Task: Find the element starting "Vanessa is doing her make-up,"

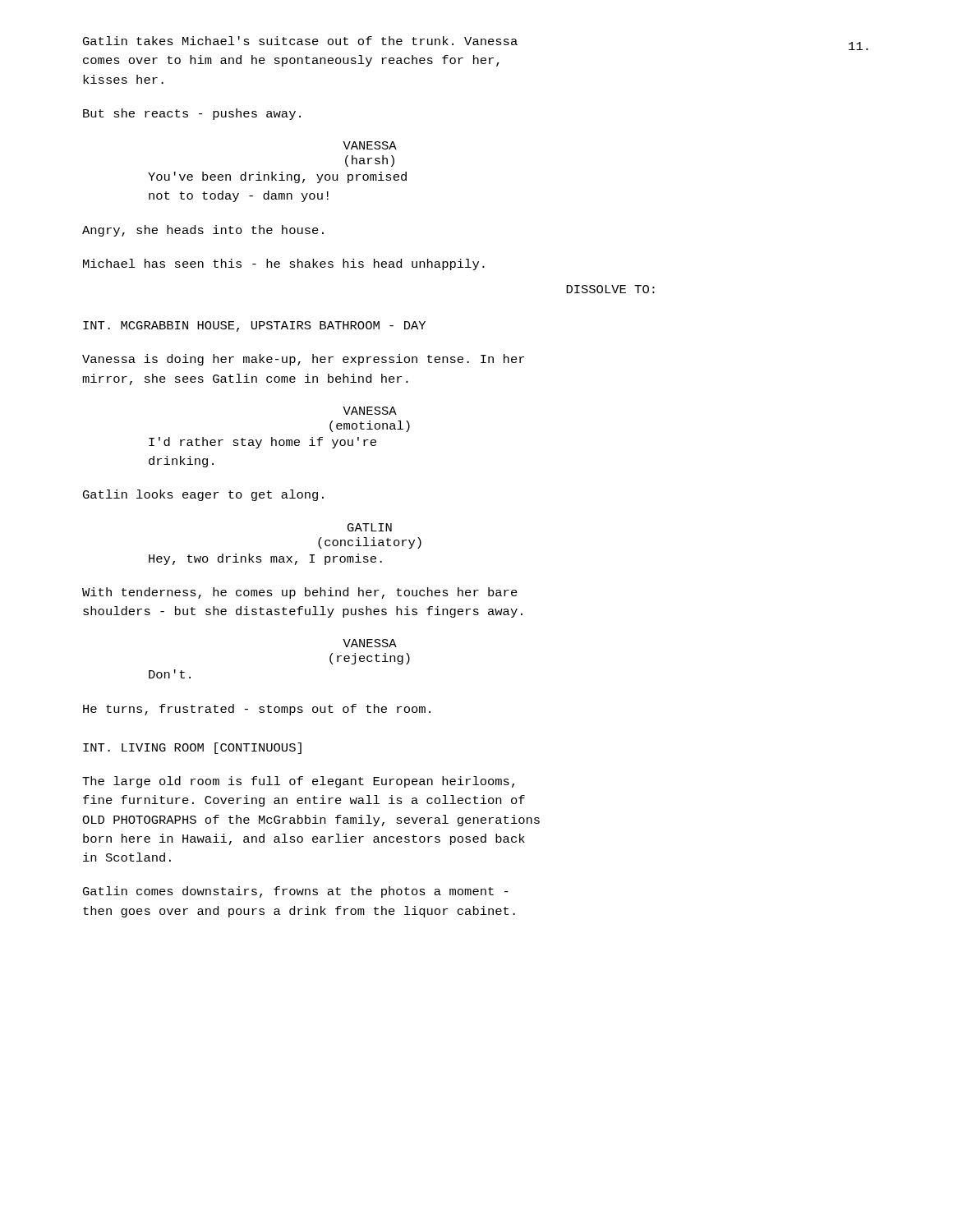Action: [304, 370]
